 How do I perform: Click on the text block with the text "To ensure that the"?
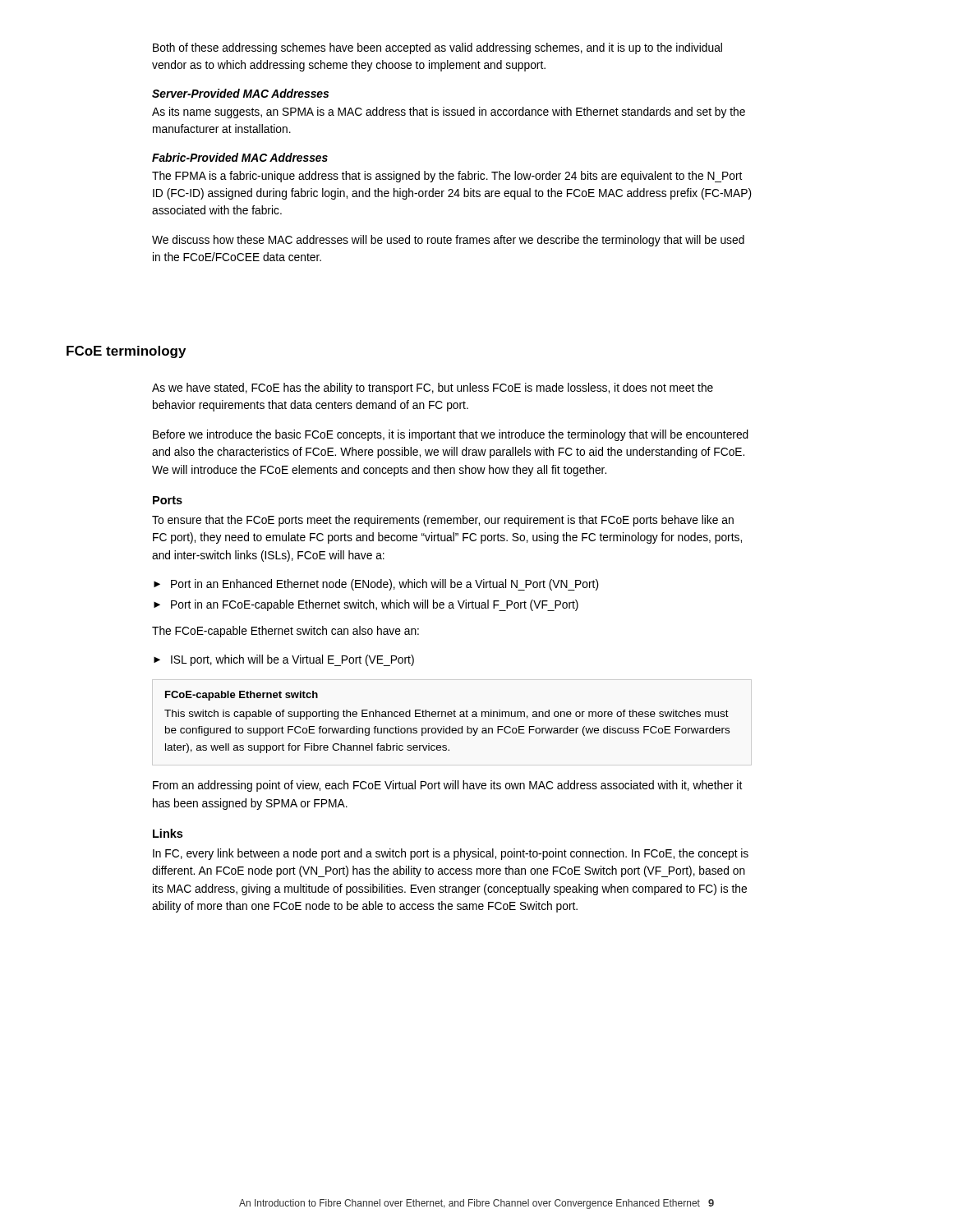click(447, 538)
